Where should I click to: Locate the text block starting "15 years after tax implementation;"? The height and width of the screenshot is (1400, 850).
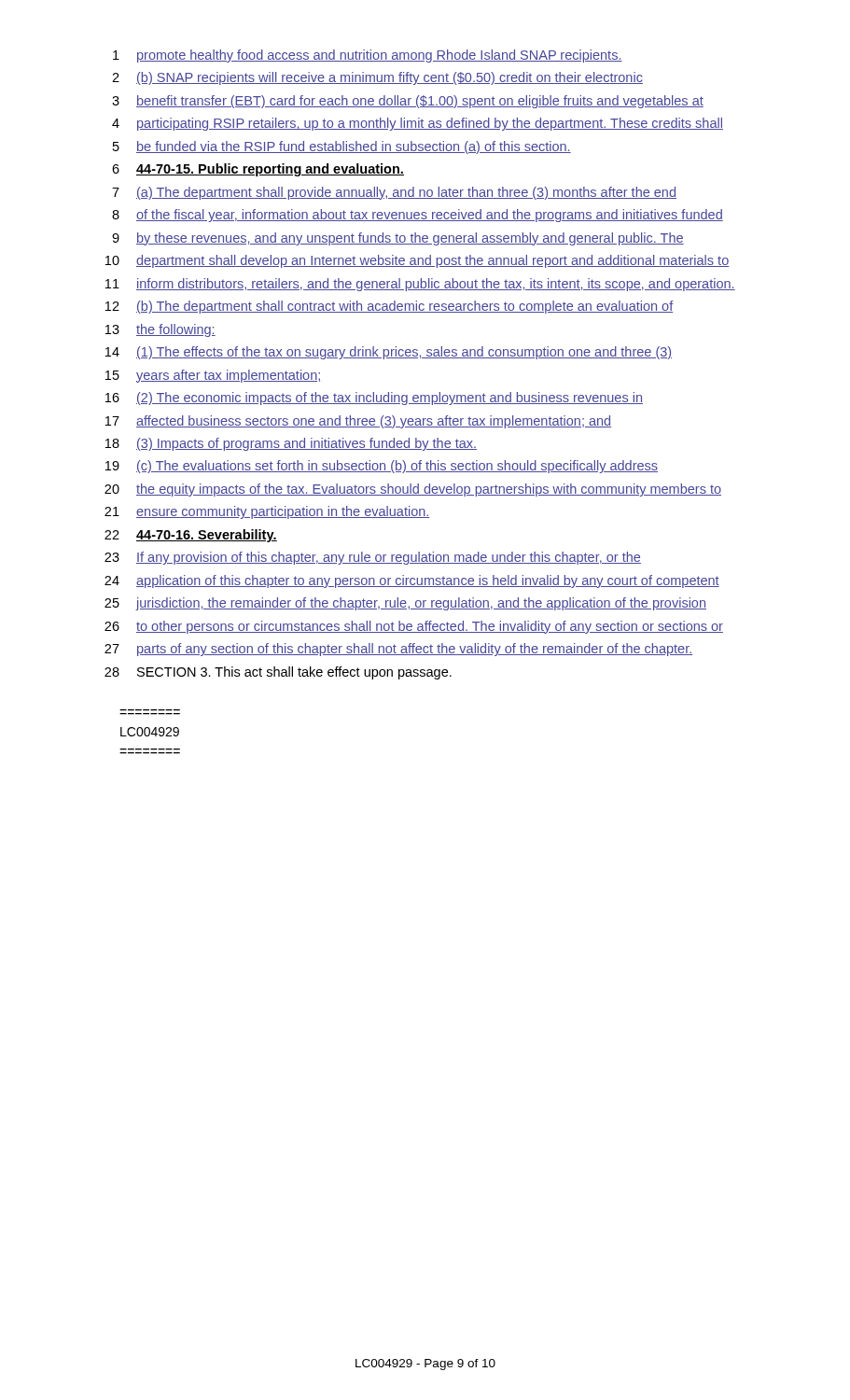tap(213, 376)
